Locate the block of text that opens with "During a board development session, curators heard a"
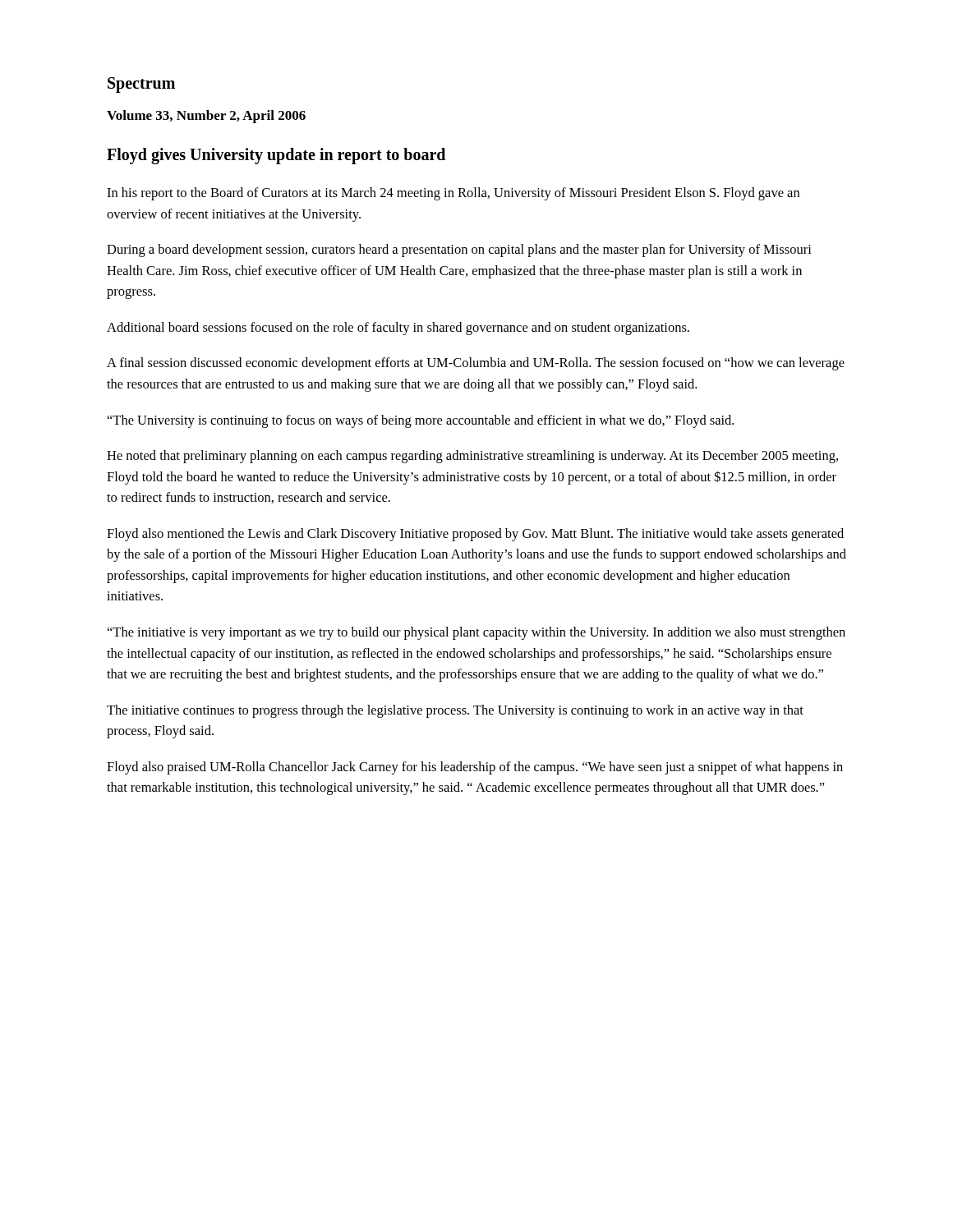 tap(459, 270)
